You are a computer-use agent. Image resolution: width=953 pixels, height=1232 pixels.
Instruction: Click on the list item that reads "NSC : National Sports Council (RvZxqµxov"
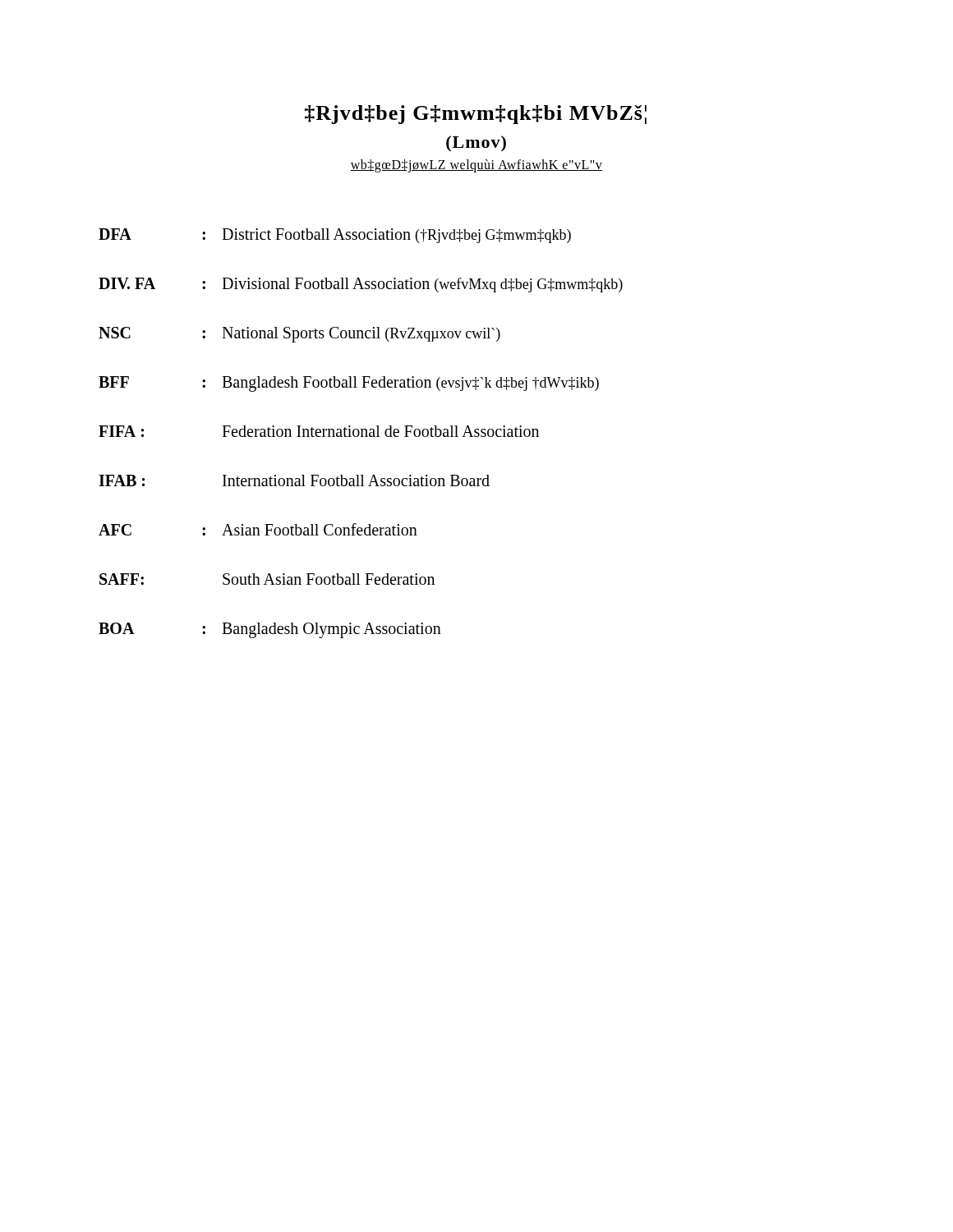tap(300, 333)
